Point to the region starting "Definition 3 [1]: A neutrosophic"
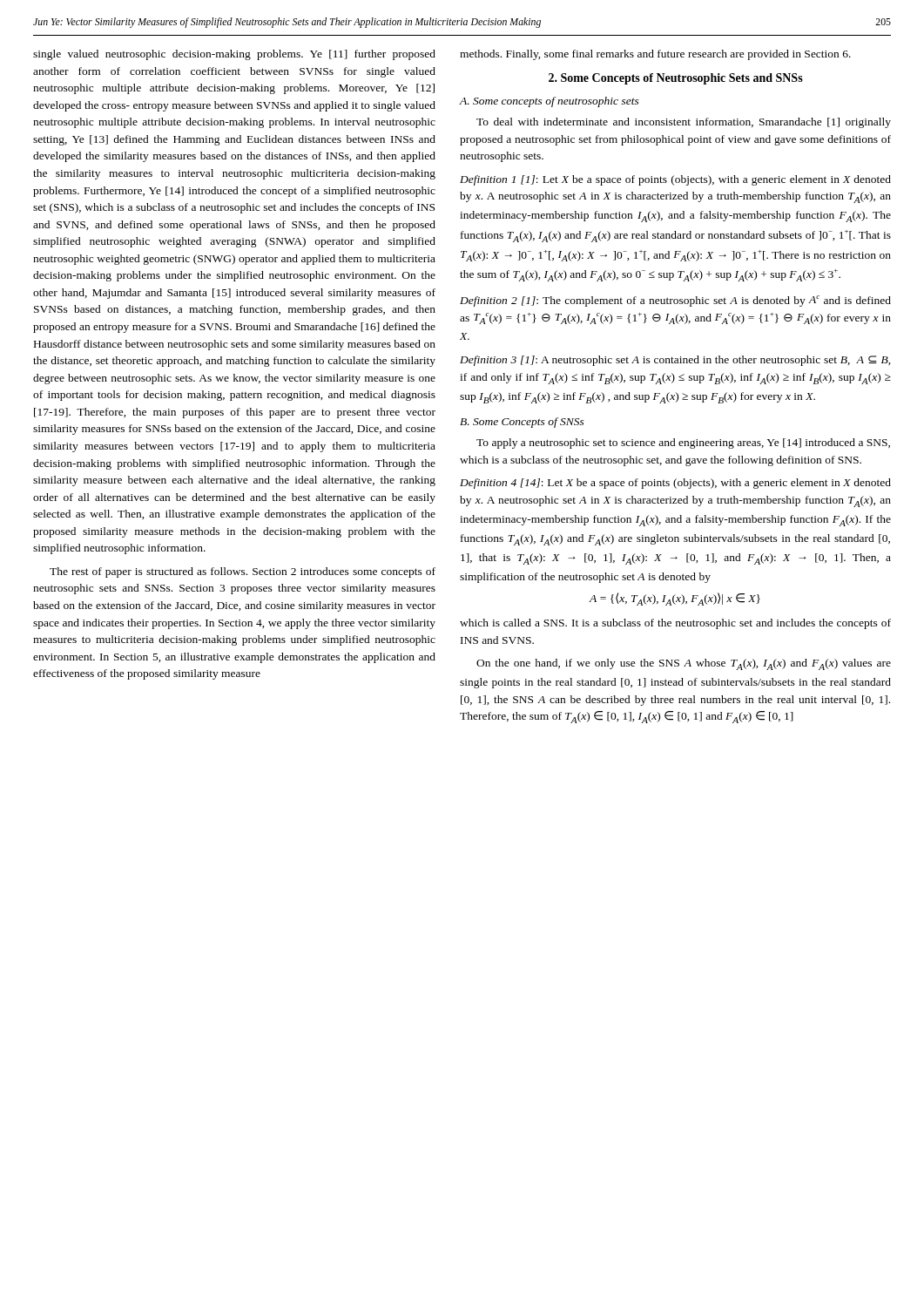924x1307 pixels. pos(675,379)
